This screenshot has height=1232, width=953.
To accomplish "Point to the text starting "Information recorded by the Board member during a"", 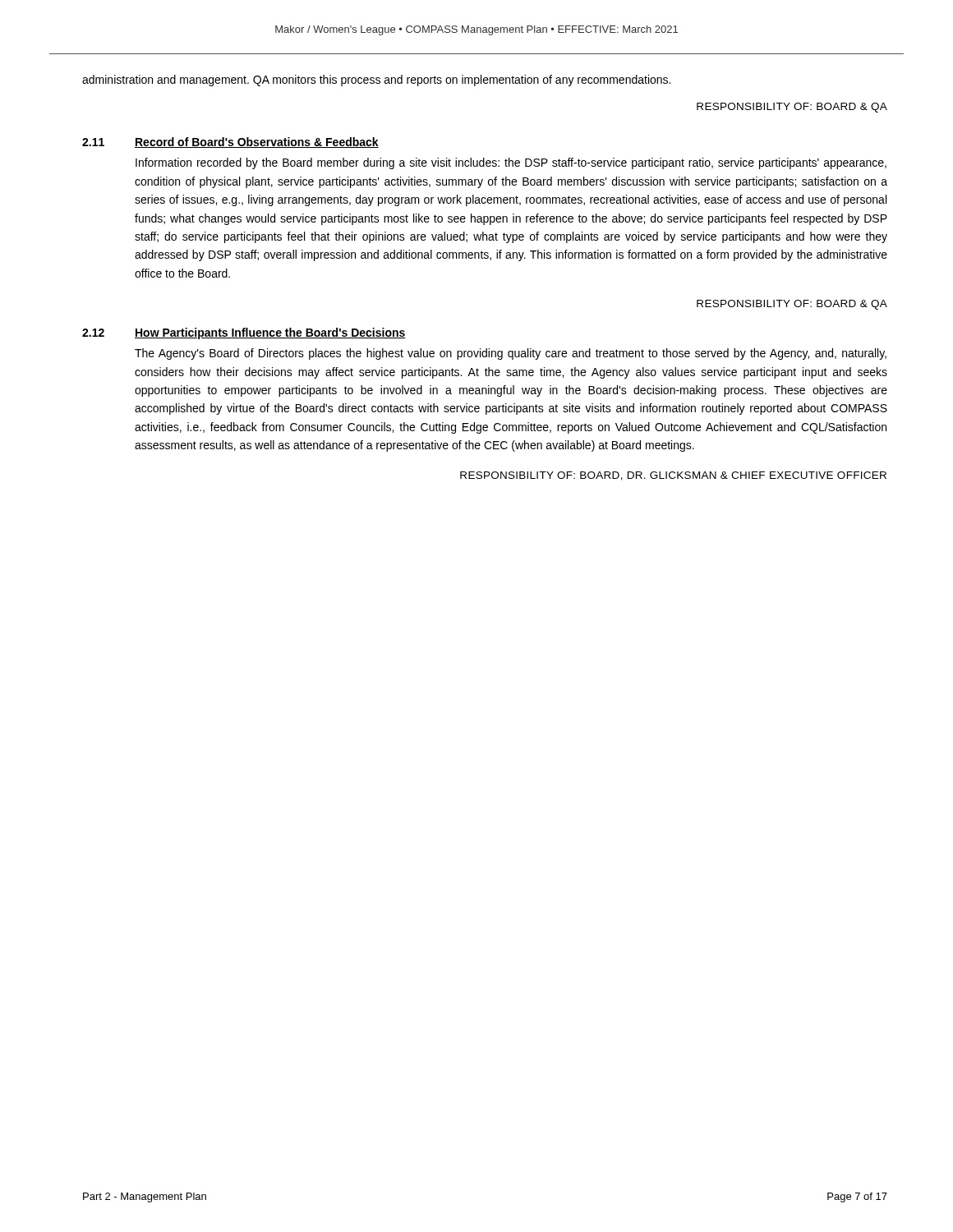I will 511,218.
